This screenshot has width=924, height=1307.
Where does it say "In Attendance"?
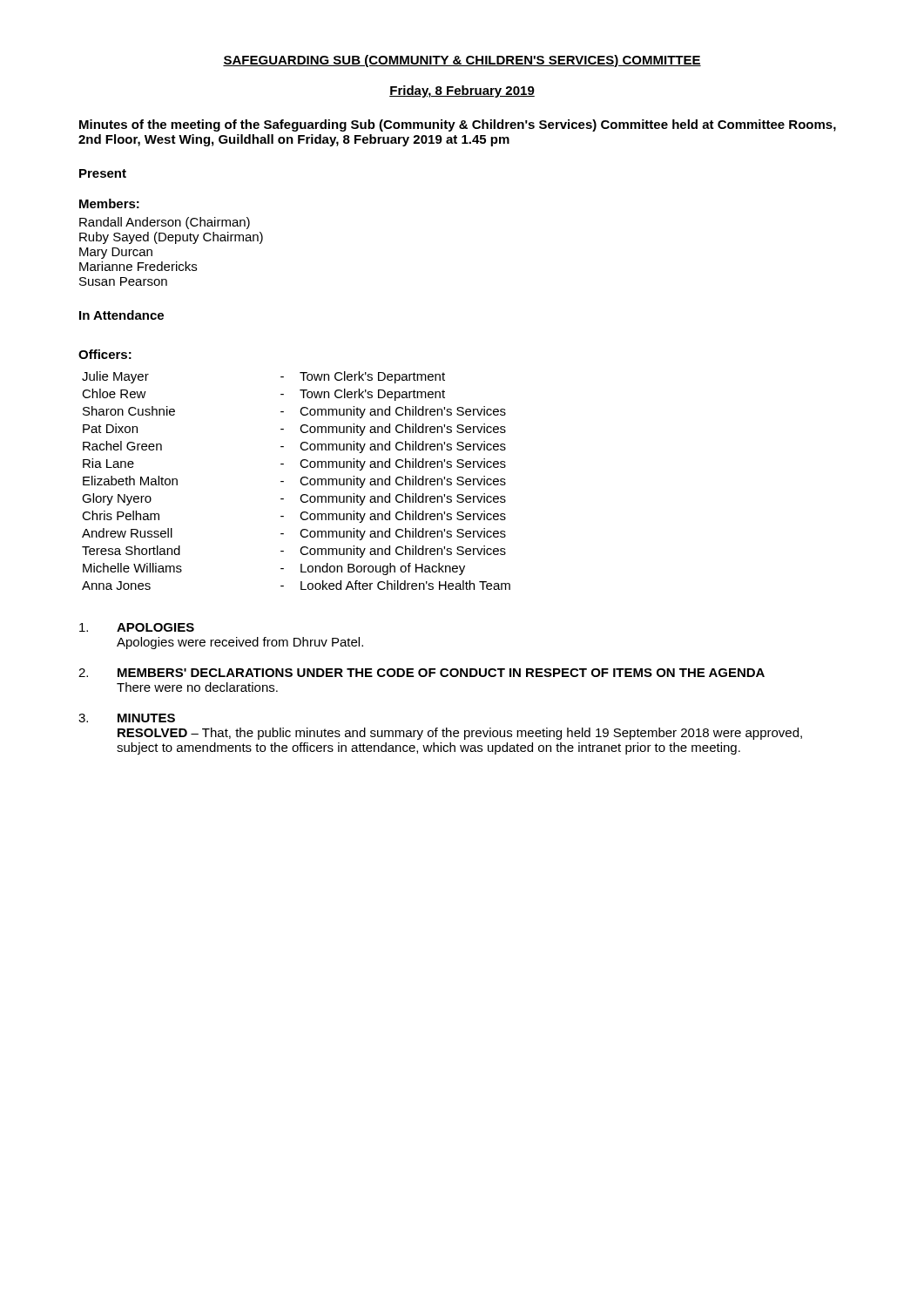(121, 315)
